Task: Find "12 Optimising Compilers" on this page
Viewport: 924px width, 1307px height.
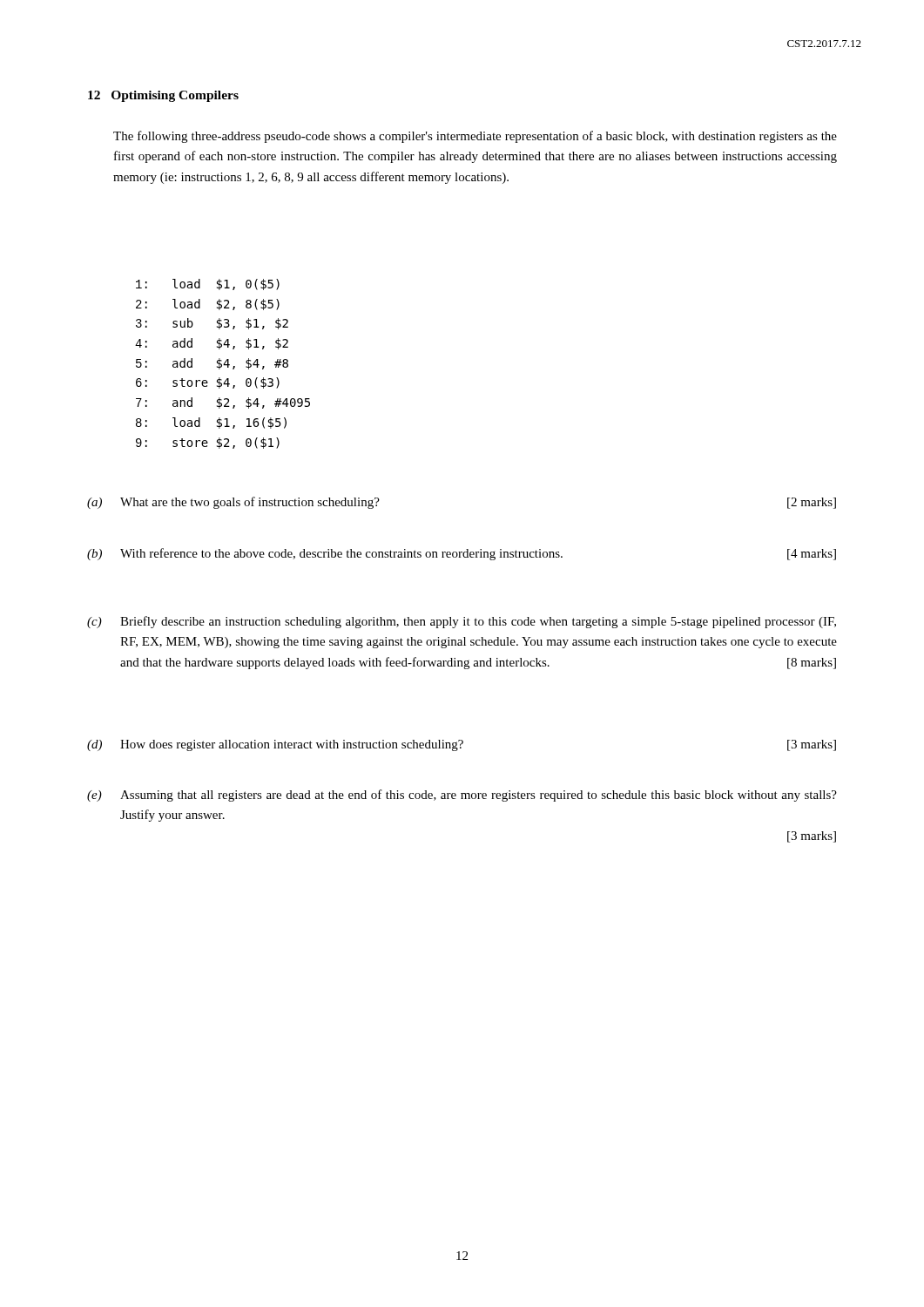Action: click(x=163, y=95)
